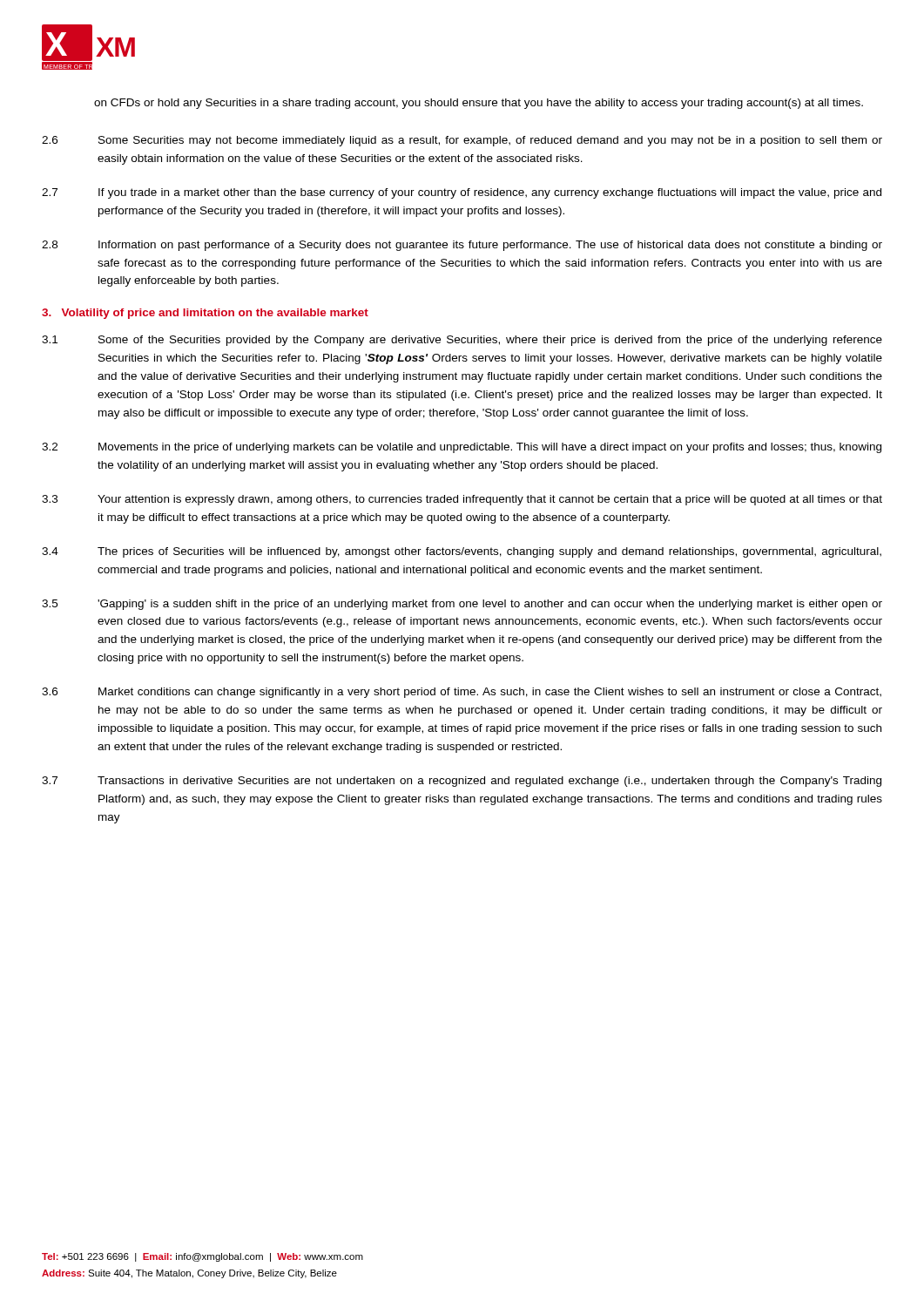The height and width of the screenshot is (1307, 924).
Task: Navigate to the region starting "3.3 Your attention is expressly drawn, among"
Action: [x=462, y=509]
